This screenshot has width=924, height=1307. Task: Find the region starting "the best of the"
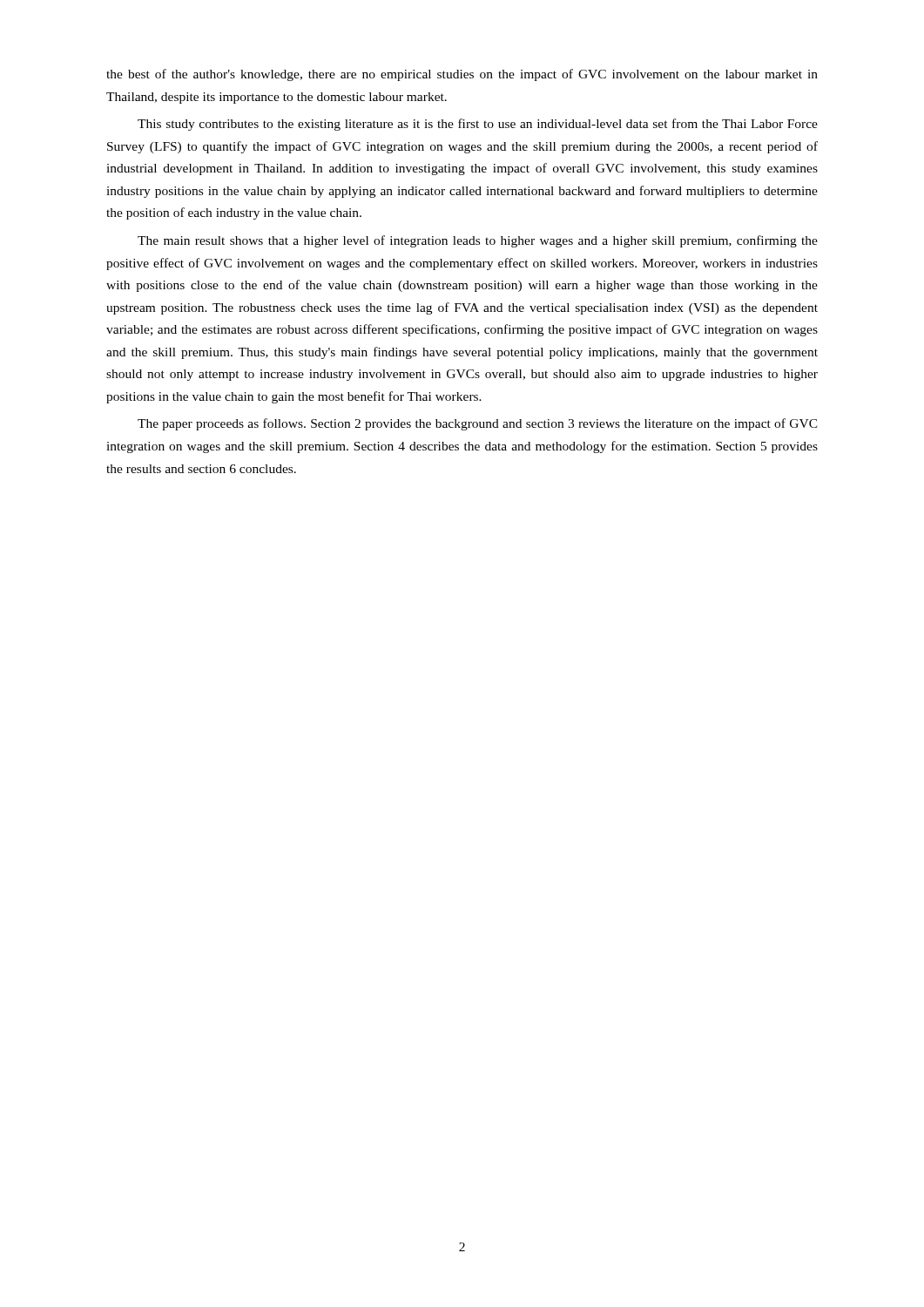pos(462,85)
